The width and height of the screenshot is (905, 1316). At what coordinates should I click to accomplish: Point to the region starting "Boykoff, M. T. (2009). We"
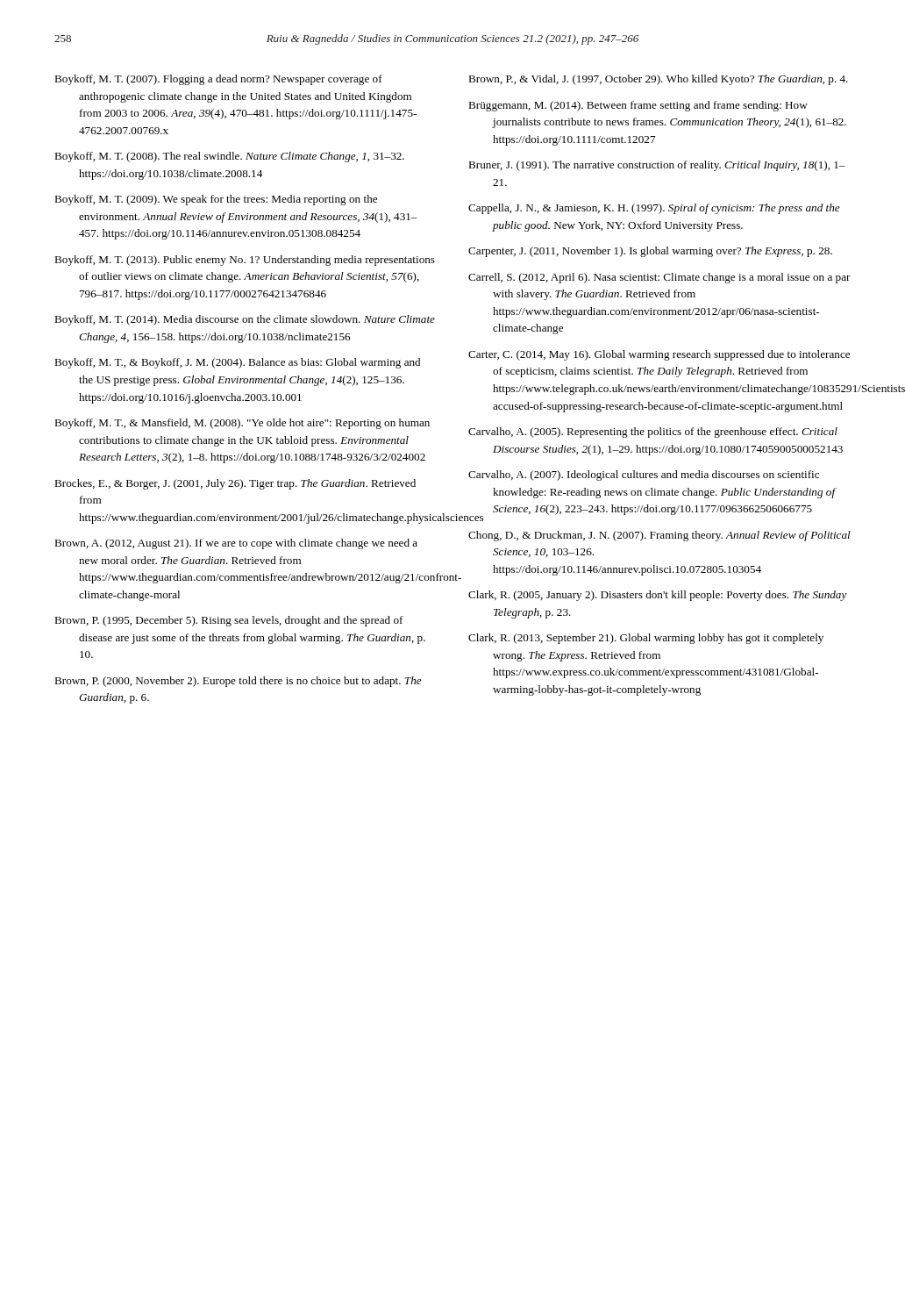[236, 216]
